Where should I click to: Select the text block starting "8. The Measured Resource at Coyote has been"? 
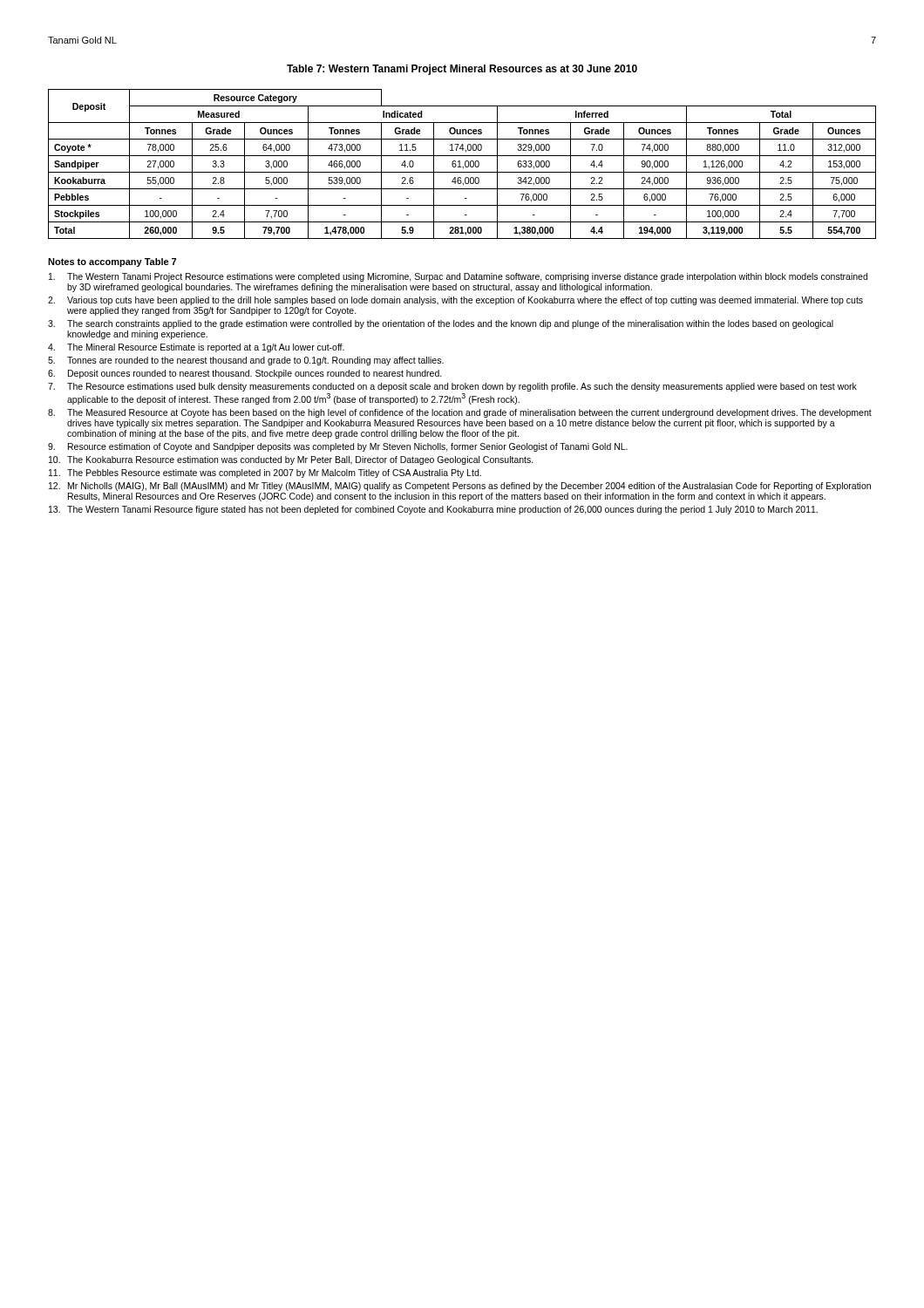[462, 422]
